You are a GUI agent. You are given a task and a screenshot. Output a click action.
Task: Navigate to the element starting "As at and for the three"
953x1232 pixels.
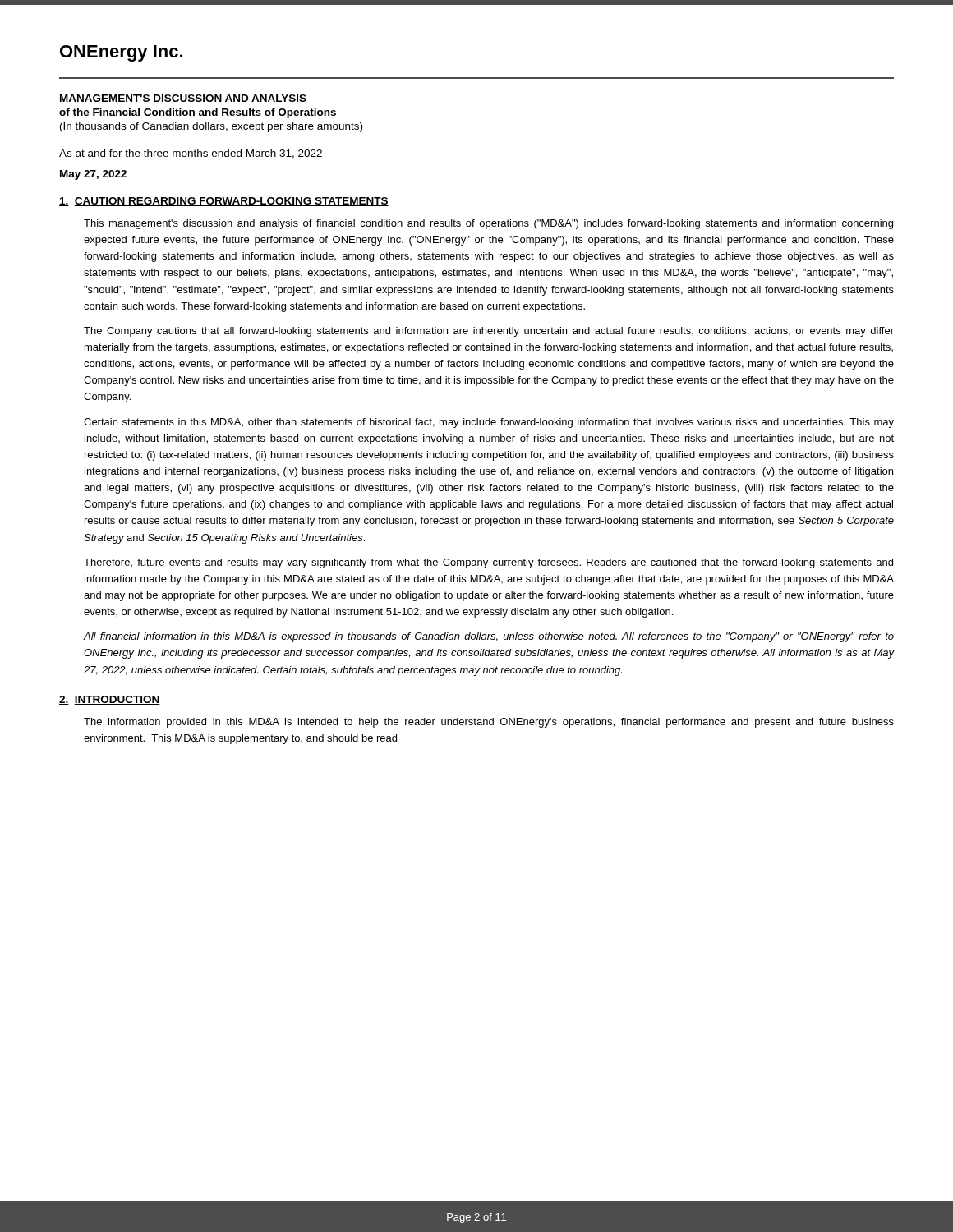(191, 153)
